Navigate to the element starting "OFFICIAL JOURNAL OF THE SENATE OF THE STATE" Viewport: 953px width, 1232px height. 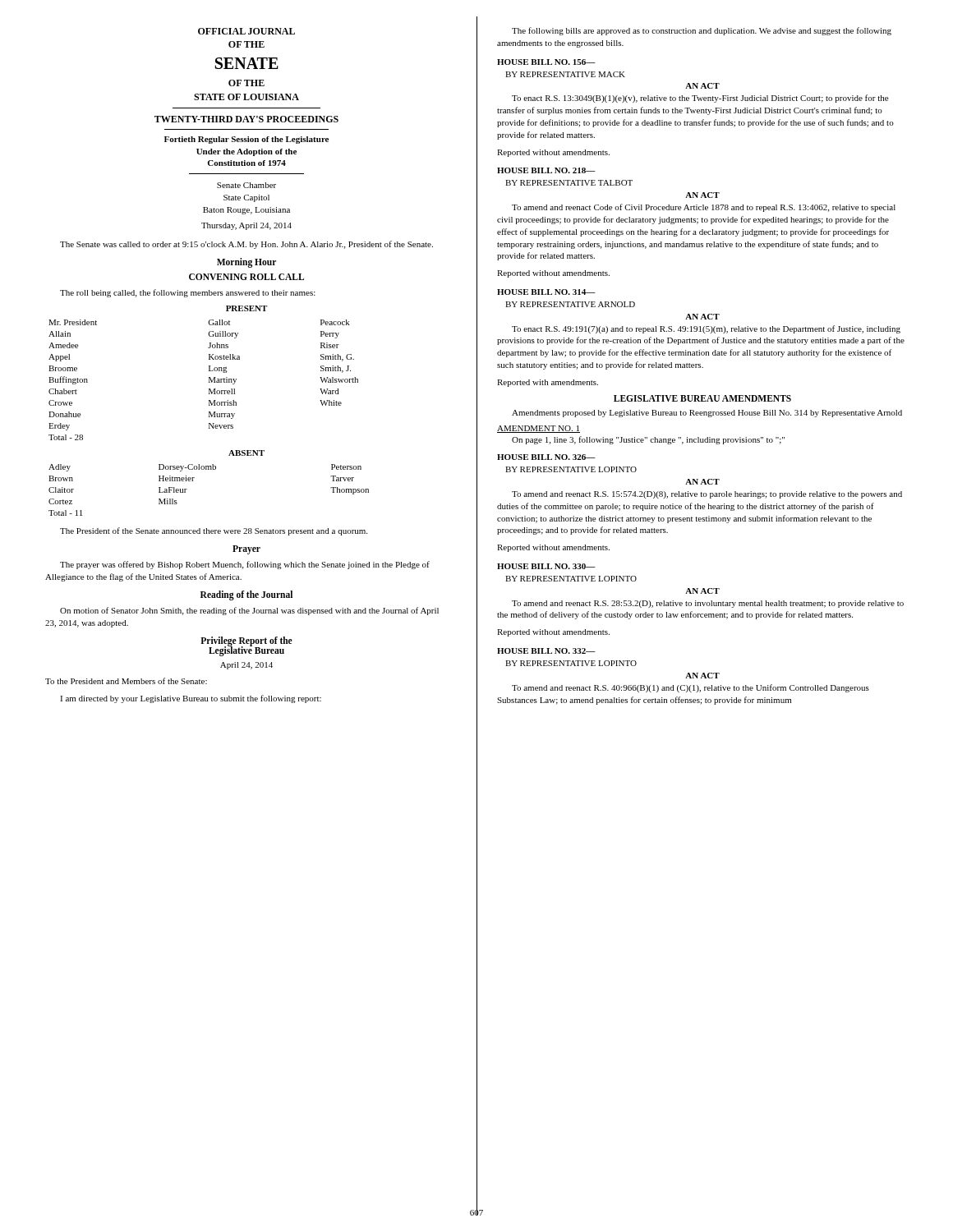coord(246,66)
